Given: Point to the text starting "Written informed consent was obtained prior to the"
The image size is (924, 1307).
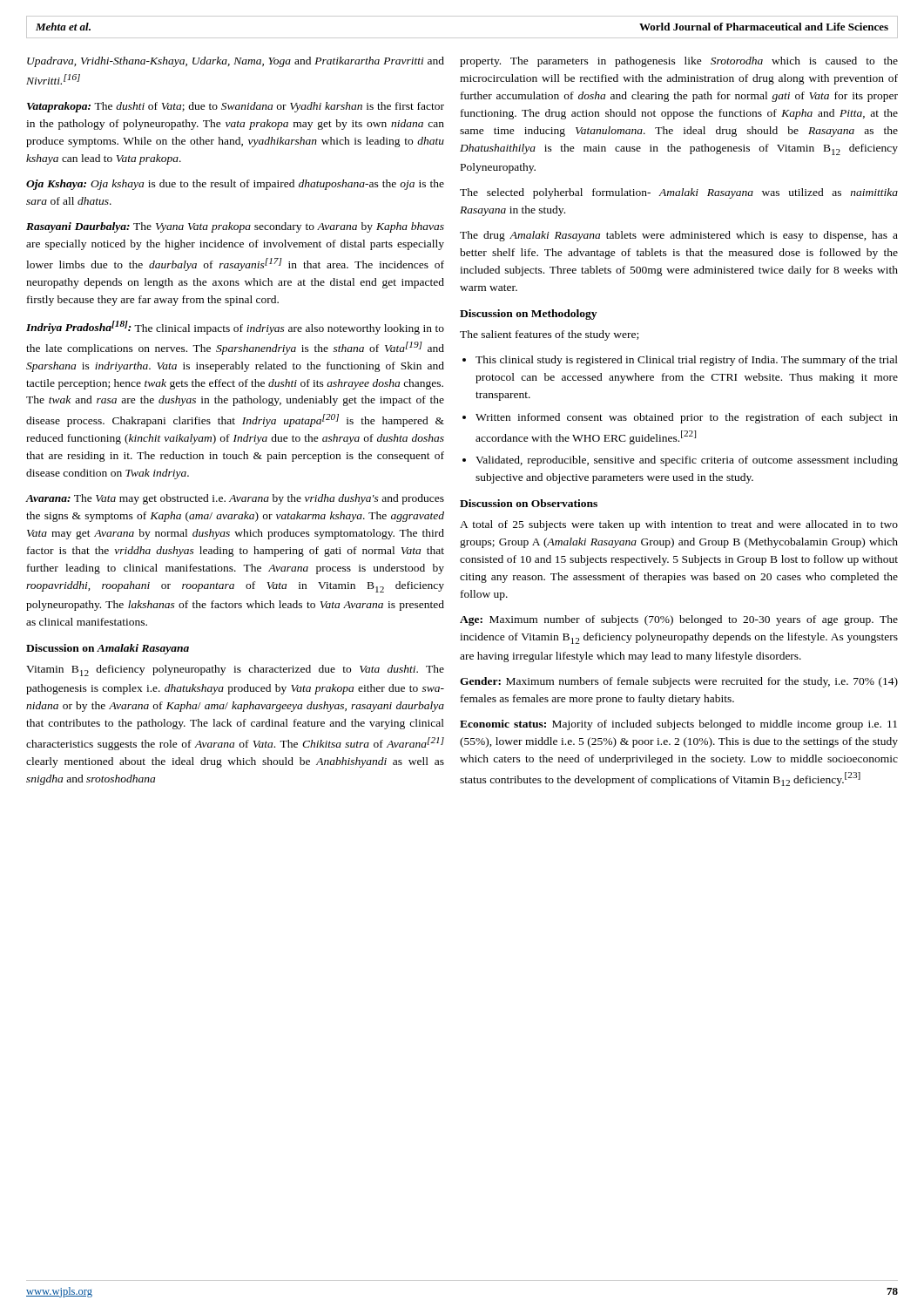Looking at the screenshot, I should (x=687, y=427).
